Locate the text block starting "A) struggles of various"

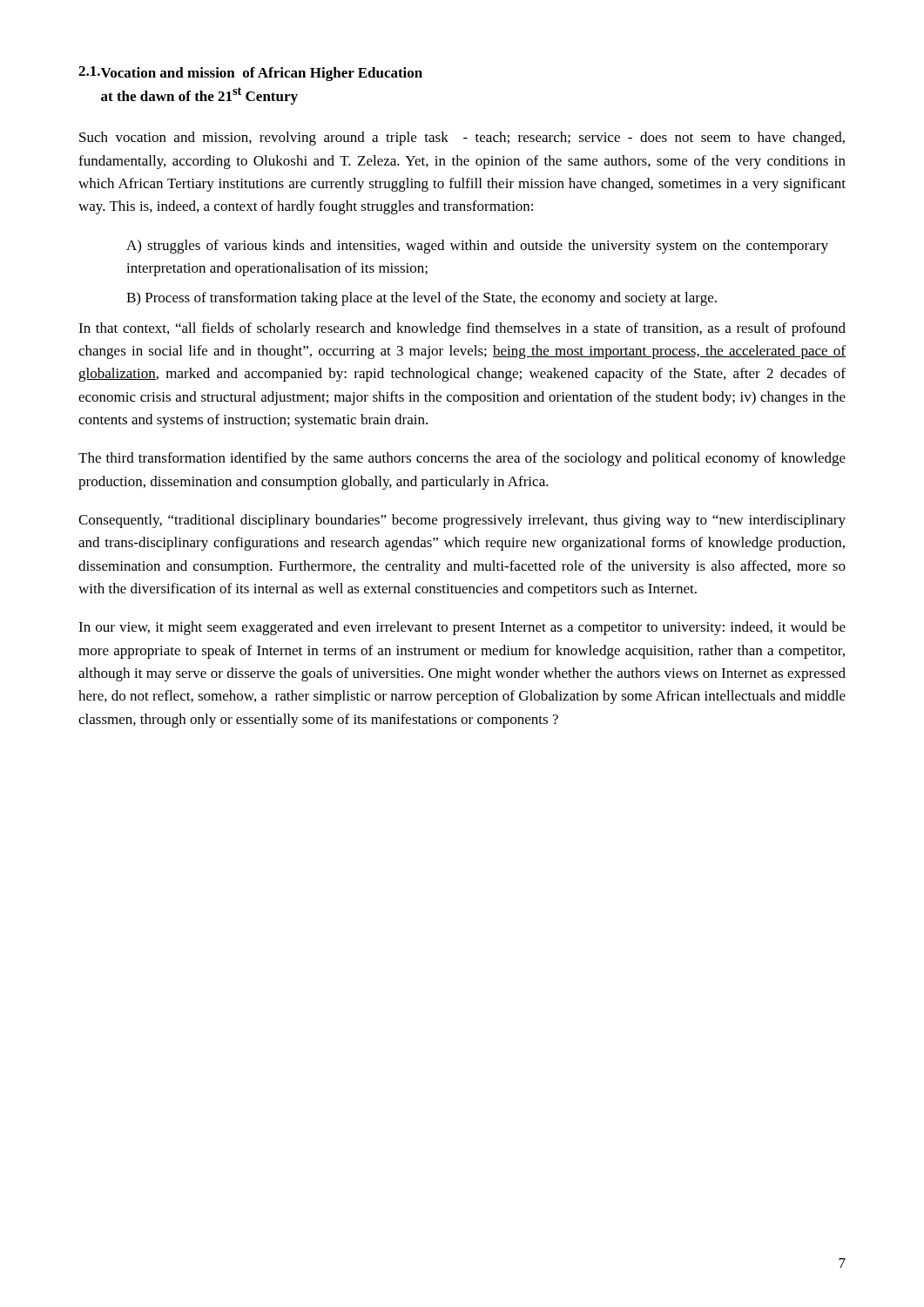[x=477, y=256]
